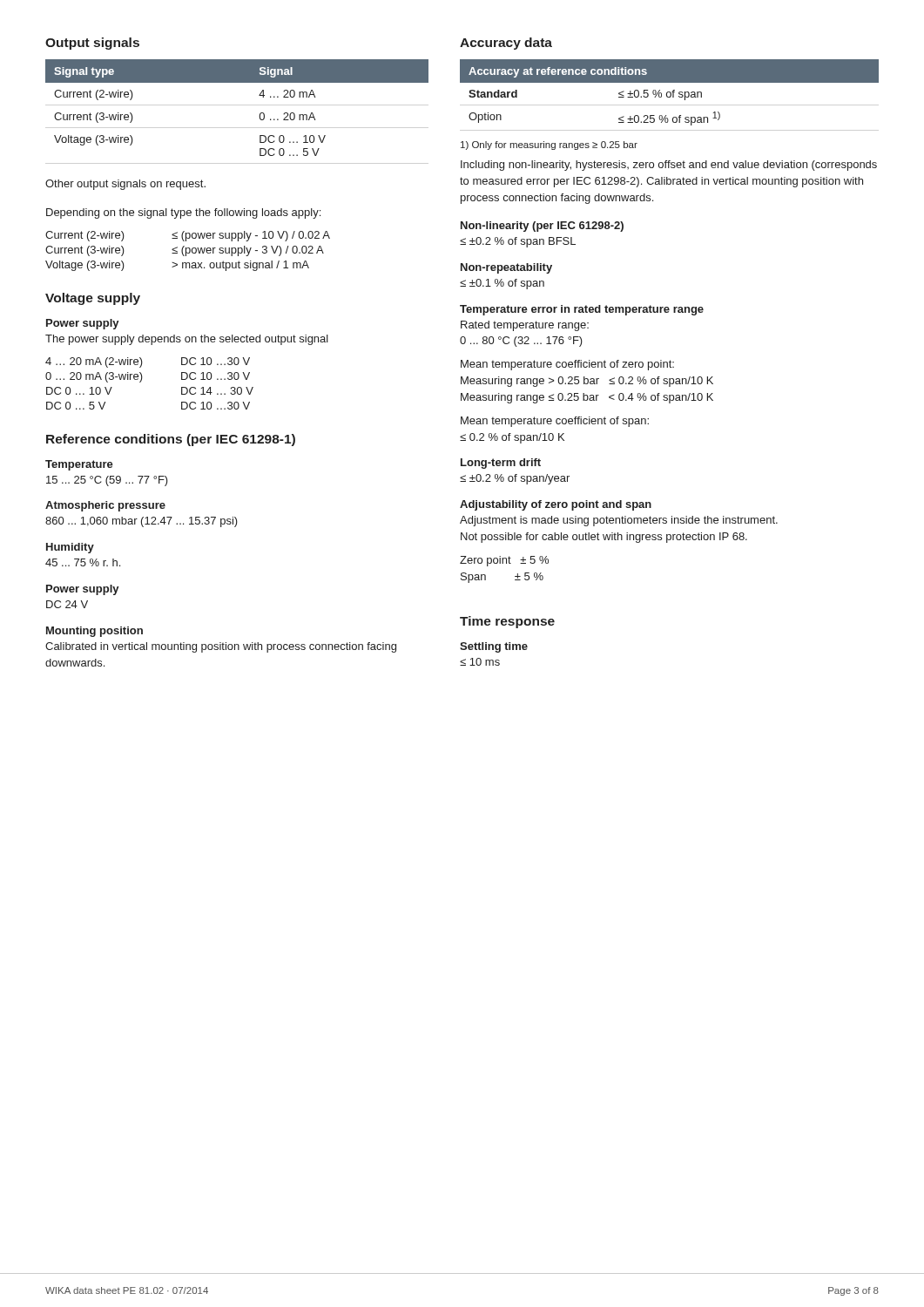Image resolution: width=924 pixels, height=1307 pixels.
Task: Click on the passage starting "15 ... 25 °C (59 ... 77"
Action: [107, 479]
